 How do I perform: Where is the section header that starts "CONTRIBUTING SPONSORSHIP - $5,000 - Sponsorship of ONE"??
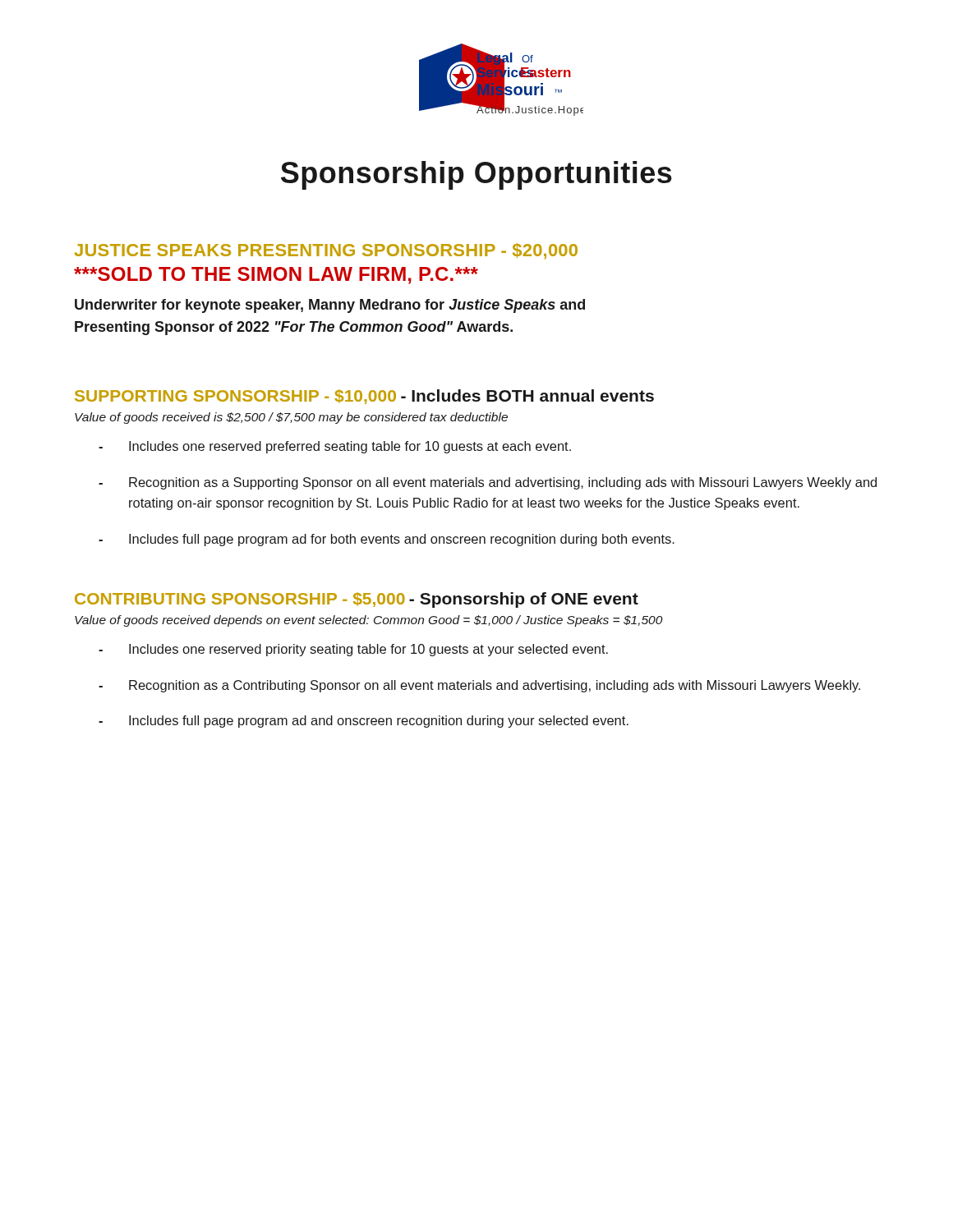[x=356, y=599]
